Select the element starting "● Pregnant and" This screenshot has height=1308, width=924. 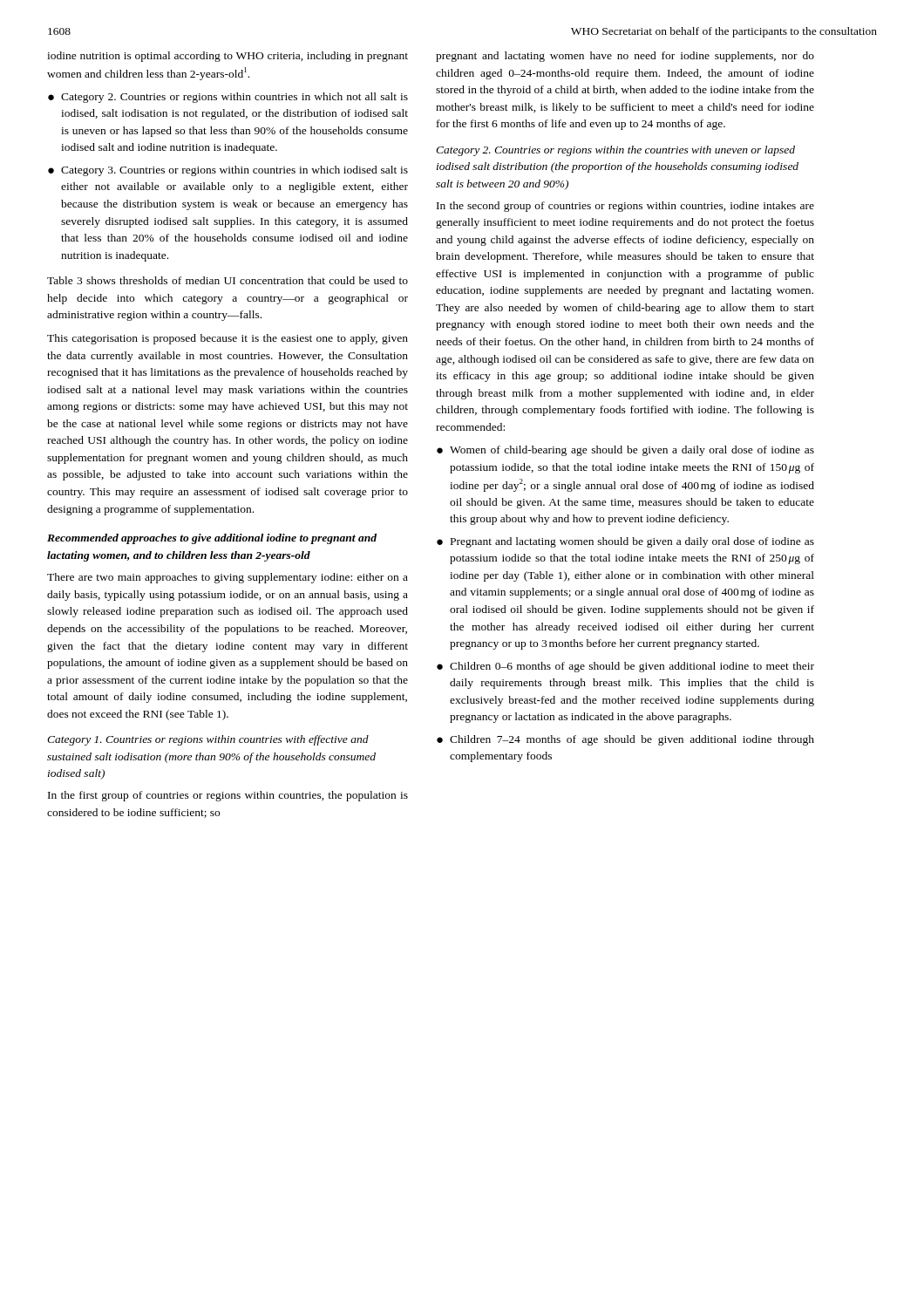(625, 592)
